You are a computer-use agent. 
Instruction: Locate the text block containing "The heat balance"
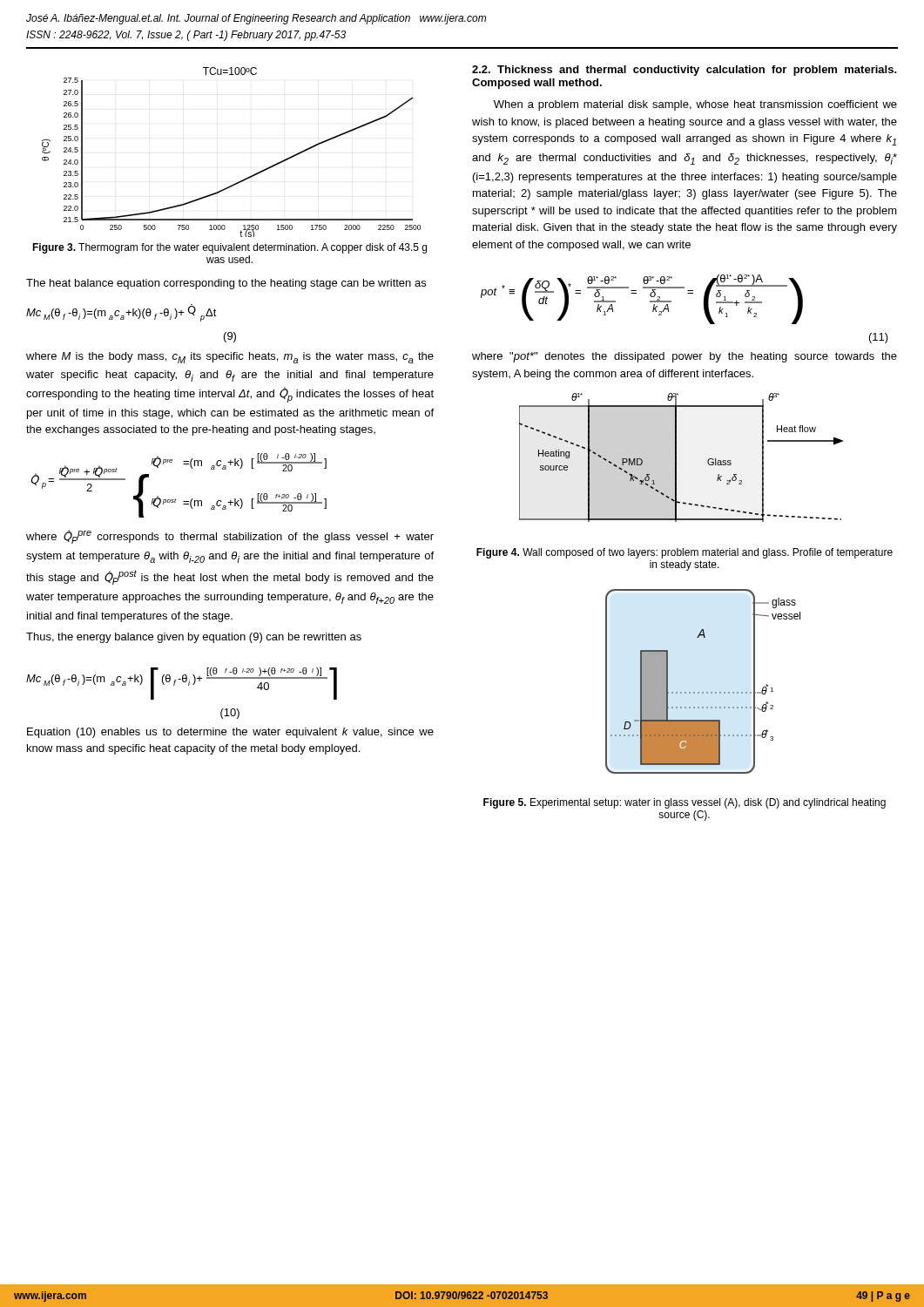pyautogui.click(x=226, y=283)
